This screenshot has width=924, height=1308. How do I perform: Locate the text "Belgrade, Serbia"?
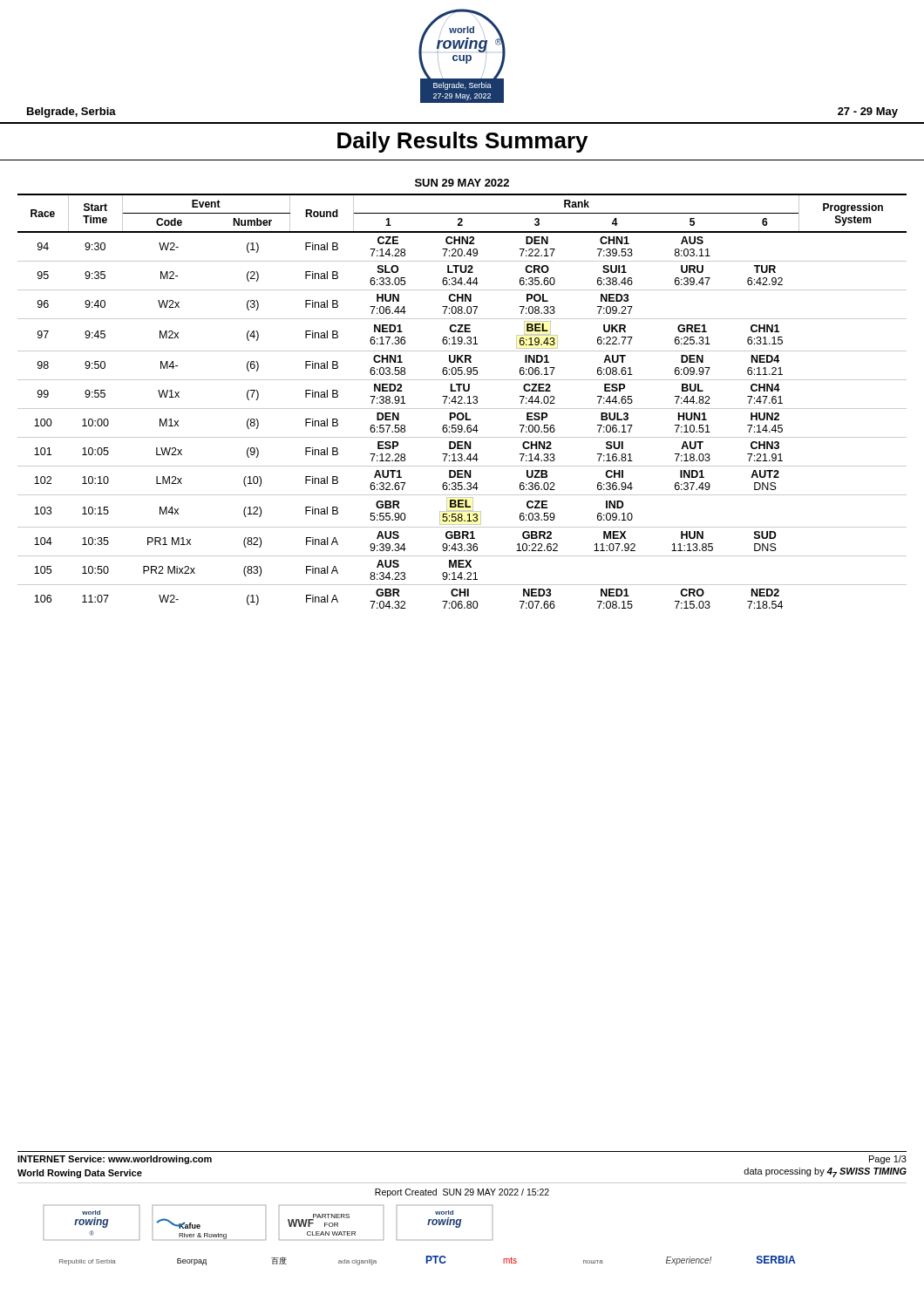coord(71,111)
